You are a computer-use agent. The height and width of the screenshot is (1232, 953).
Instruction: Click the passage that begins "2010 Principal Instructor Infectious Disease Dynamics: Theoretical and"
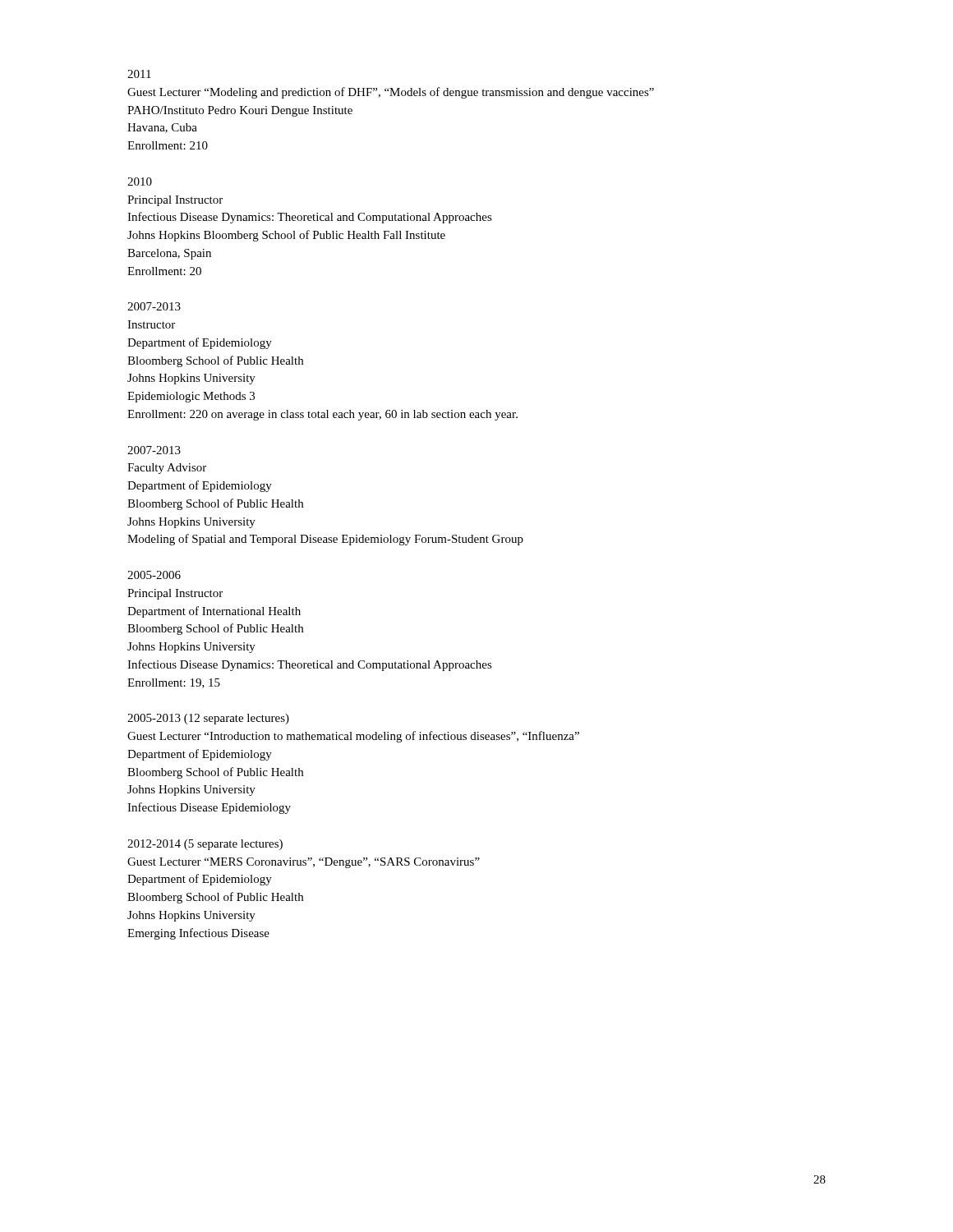(476, 227)
